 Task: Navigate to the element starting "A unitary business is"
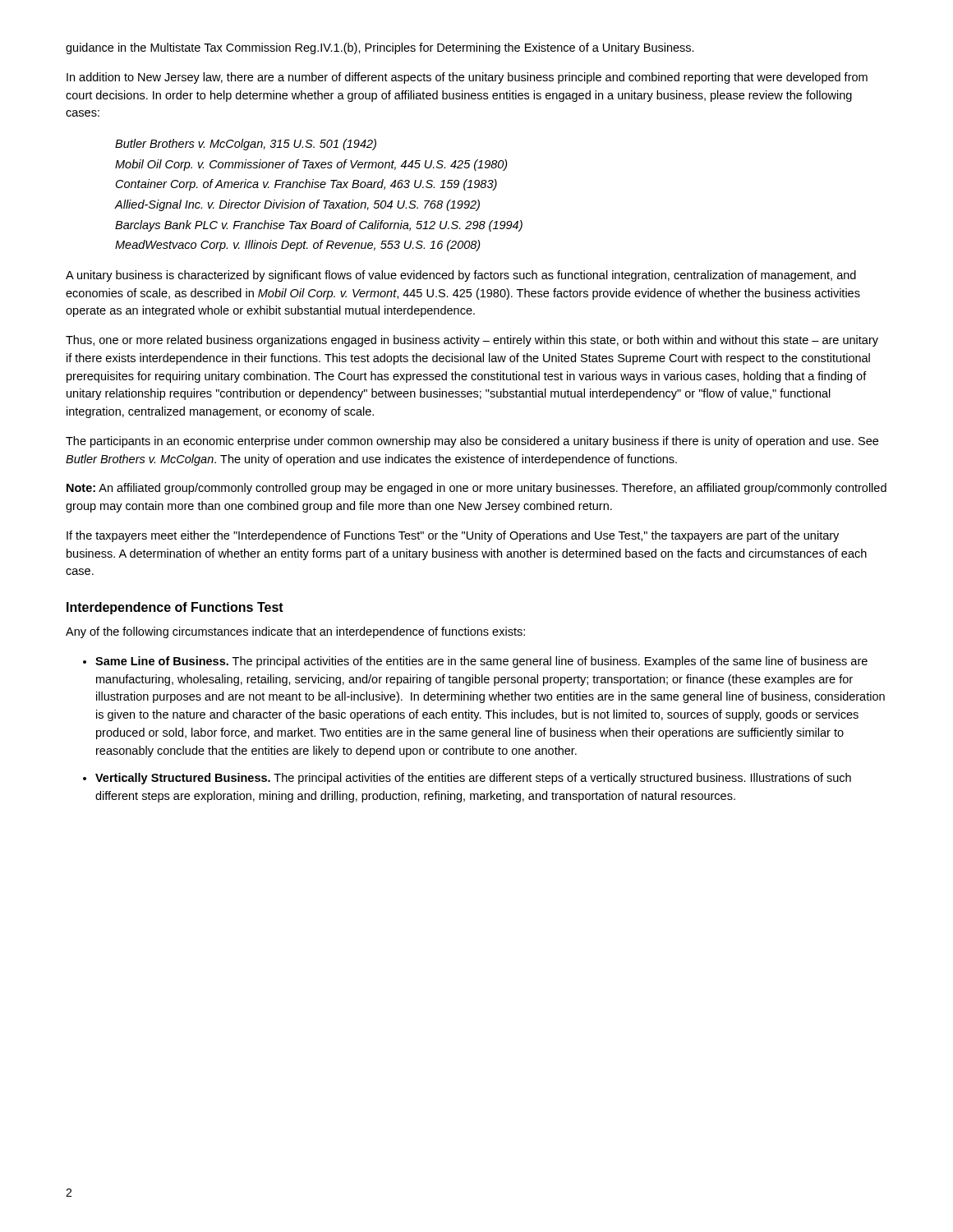coord(463,293)
